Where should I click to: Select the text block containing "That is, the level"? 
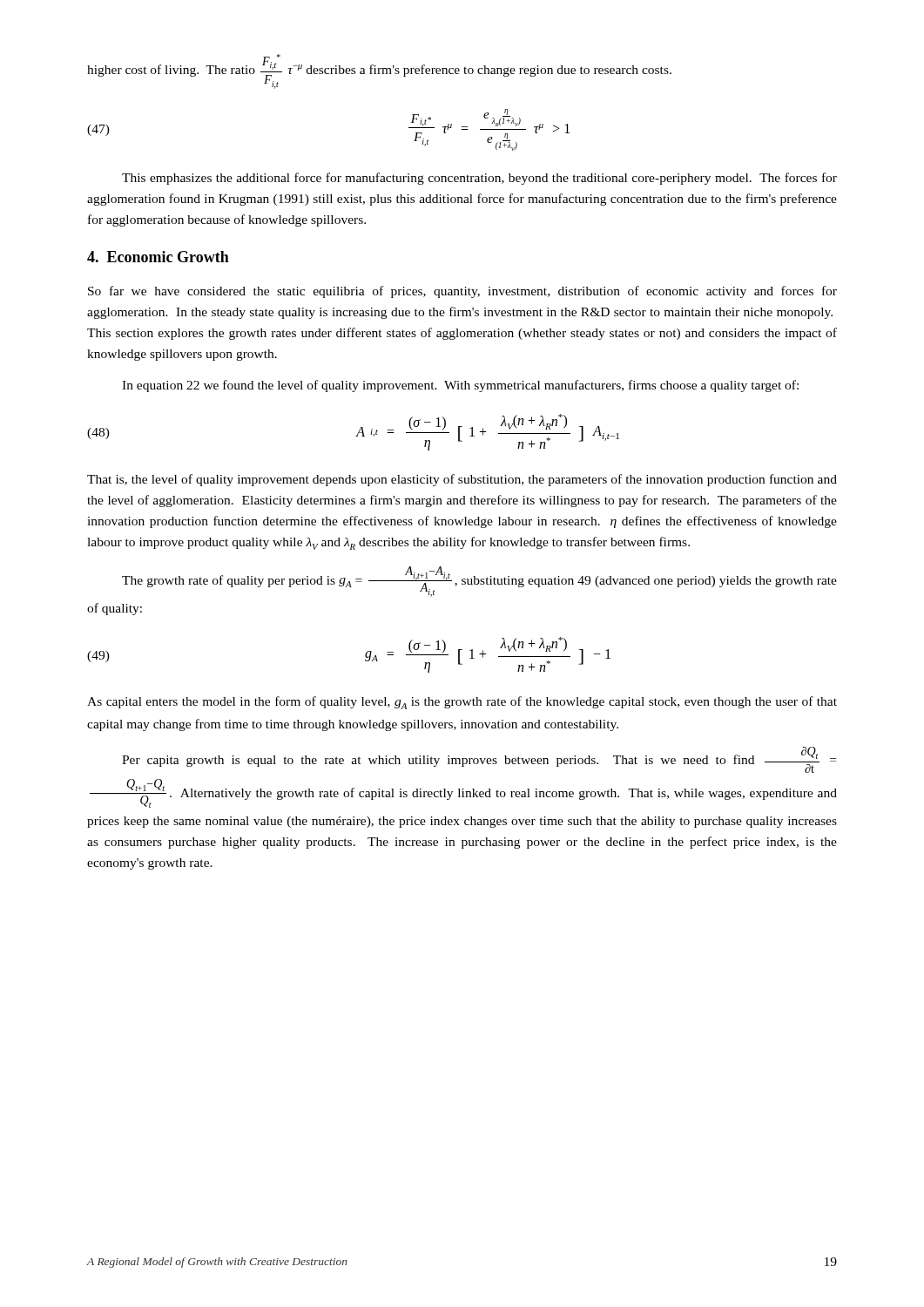(x=462, y=511)
